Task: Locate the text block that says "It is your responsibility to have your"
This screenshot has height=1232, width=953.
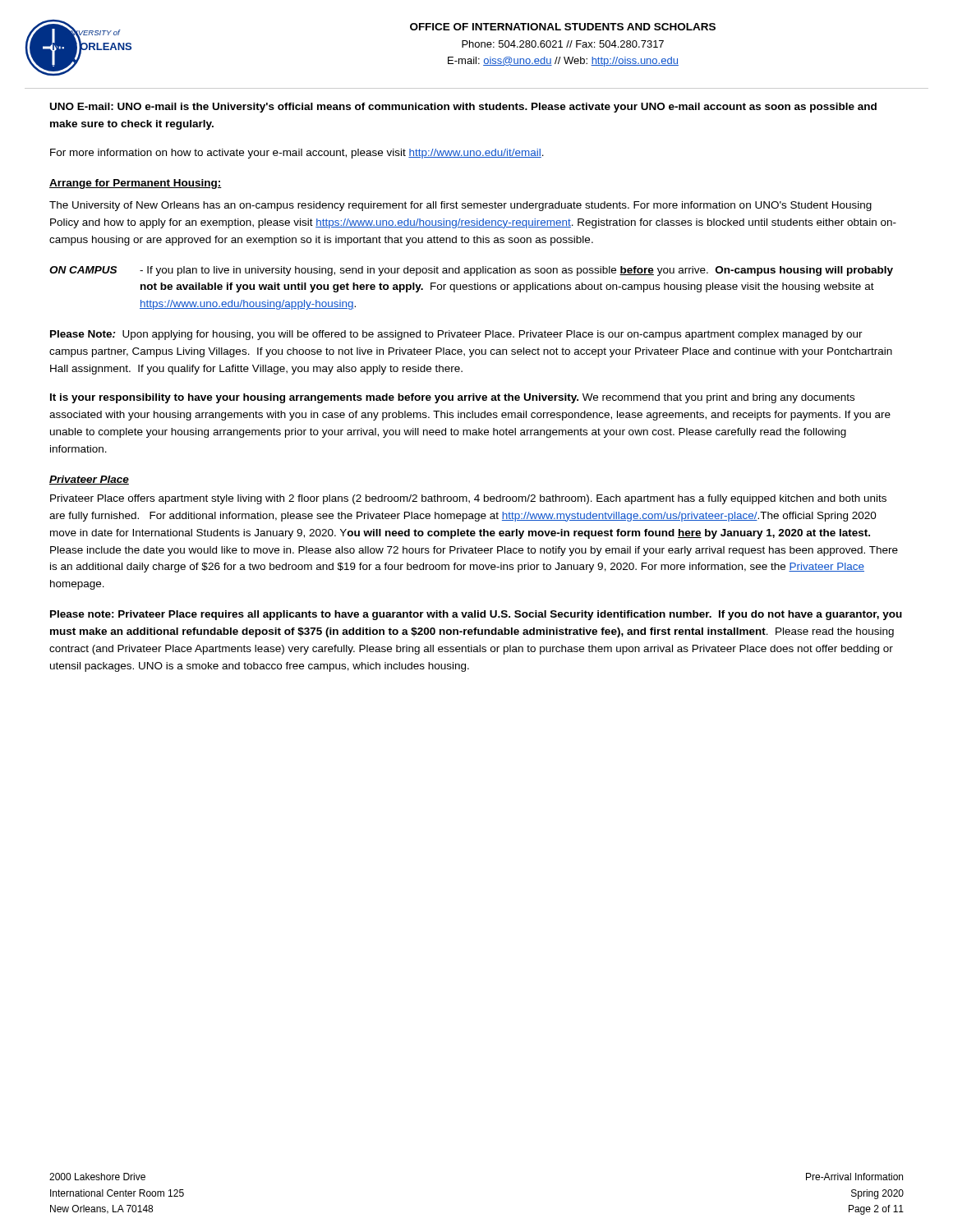Action: [470, 423]
